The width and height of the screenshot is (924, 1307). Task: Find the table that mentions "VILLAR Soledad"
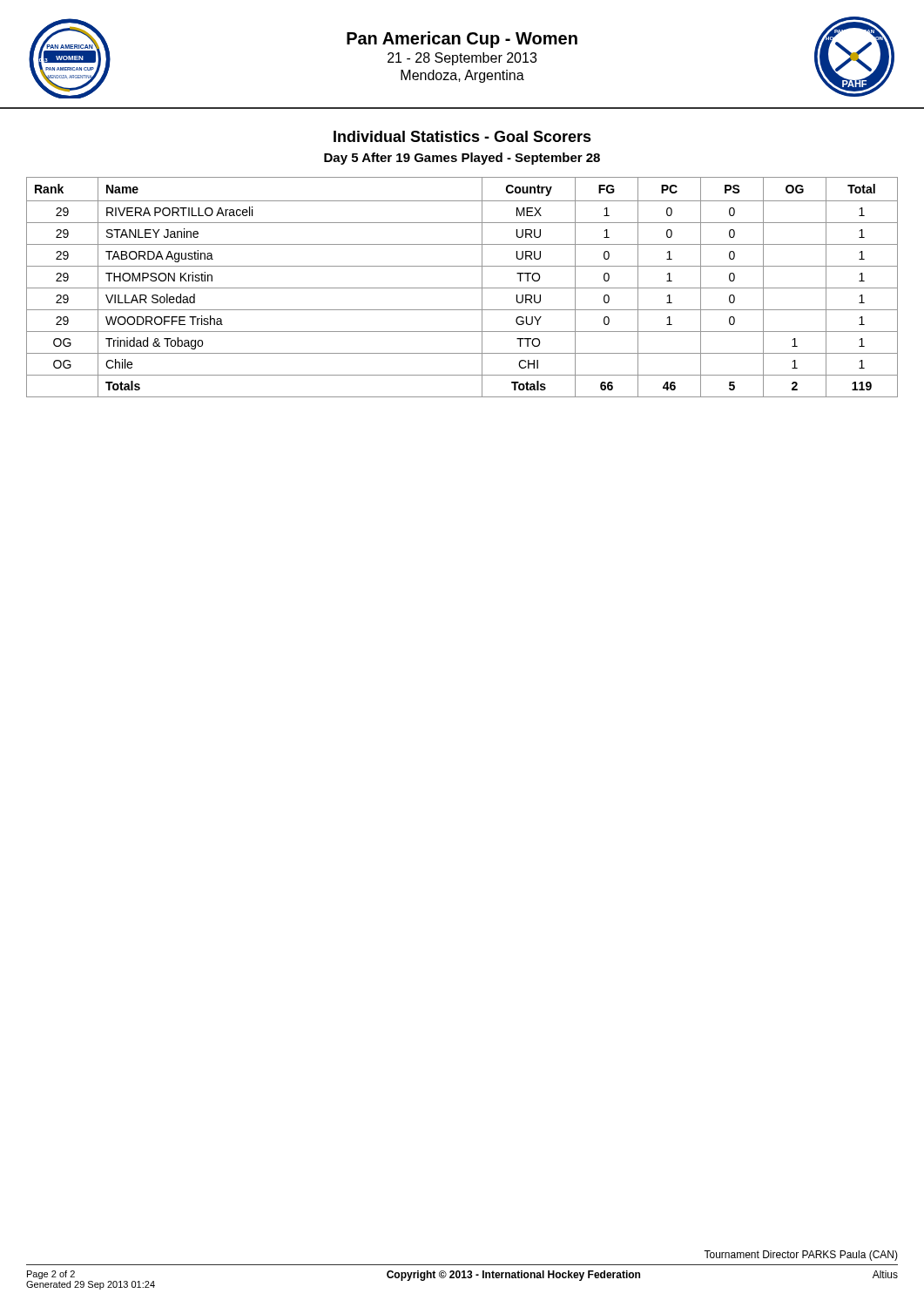462,287
